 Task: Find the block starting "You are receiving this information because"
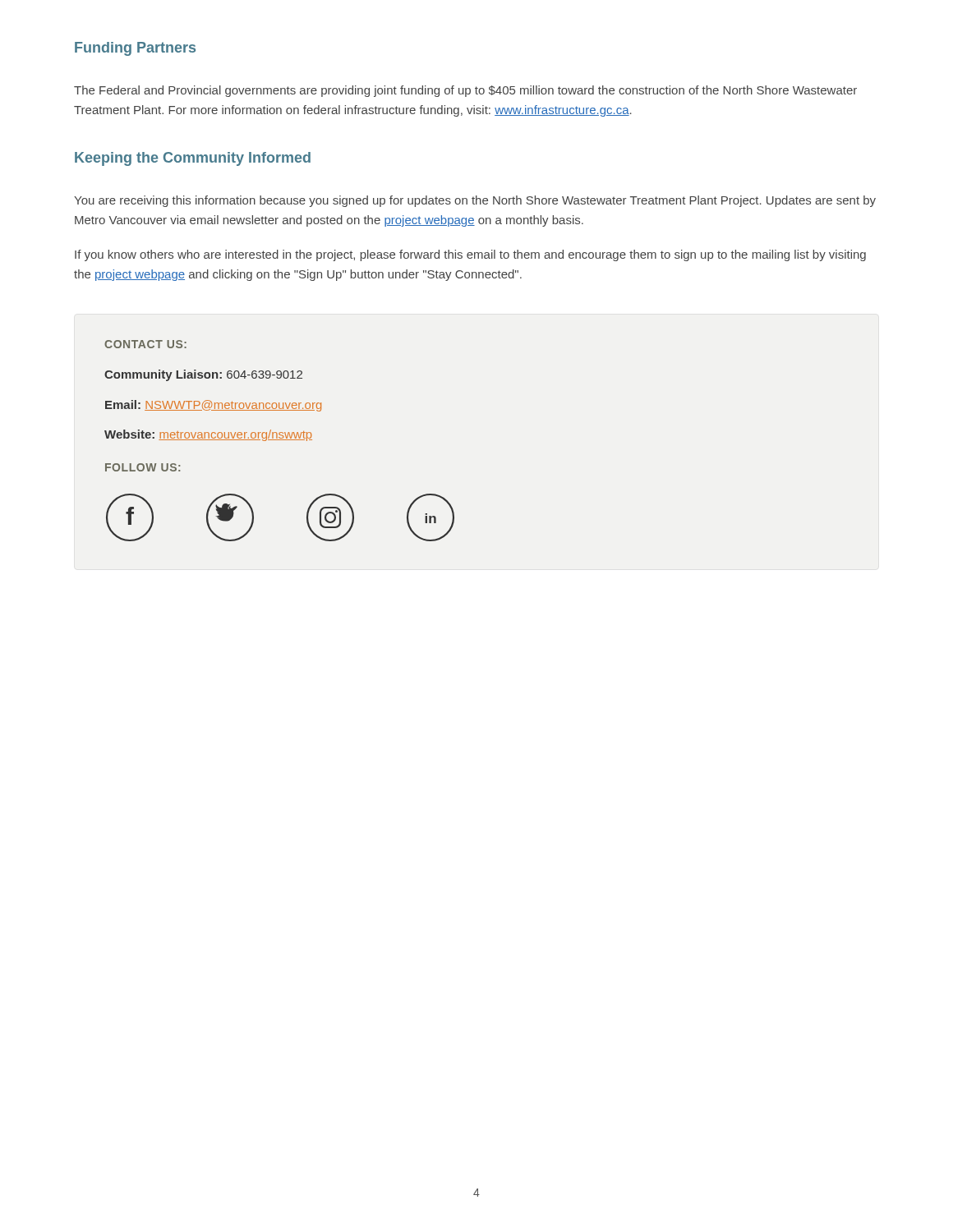tap(476, 210)
